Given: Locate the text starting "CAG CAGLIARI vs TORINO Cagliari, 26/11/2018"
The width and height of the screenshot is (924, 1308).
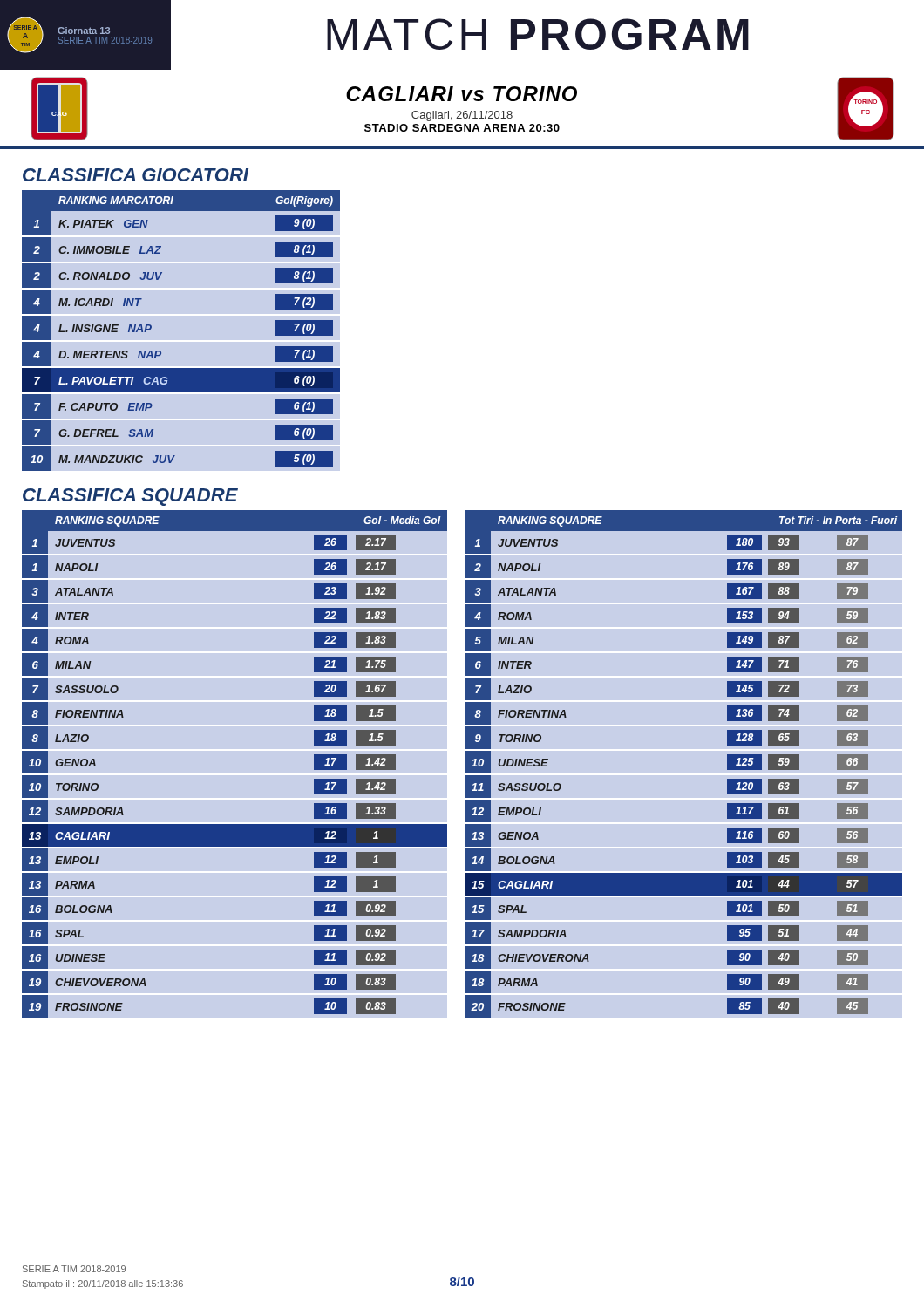Looking at the screenshot, I should click(462, 108).
